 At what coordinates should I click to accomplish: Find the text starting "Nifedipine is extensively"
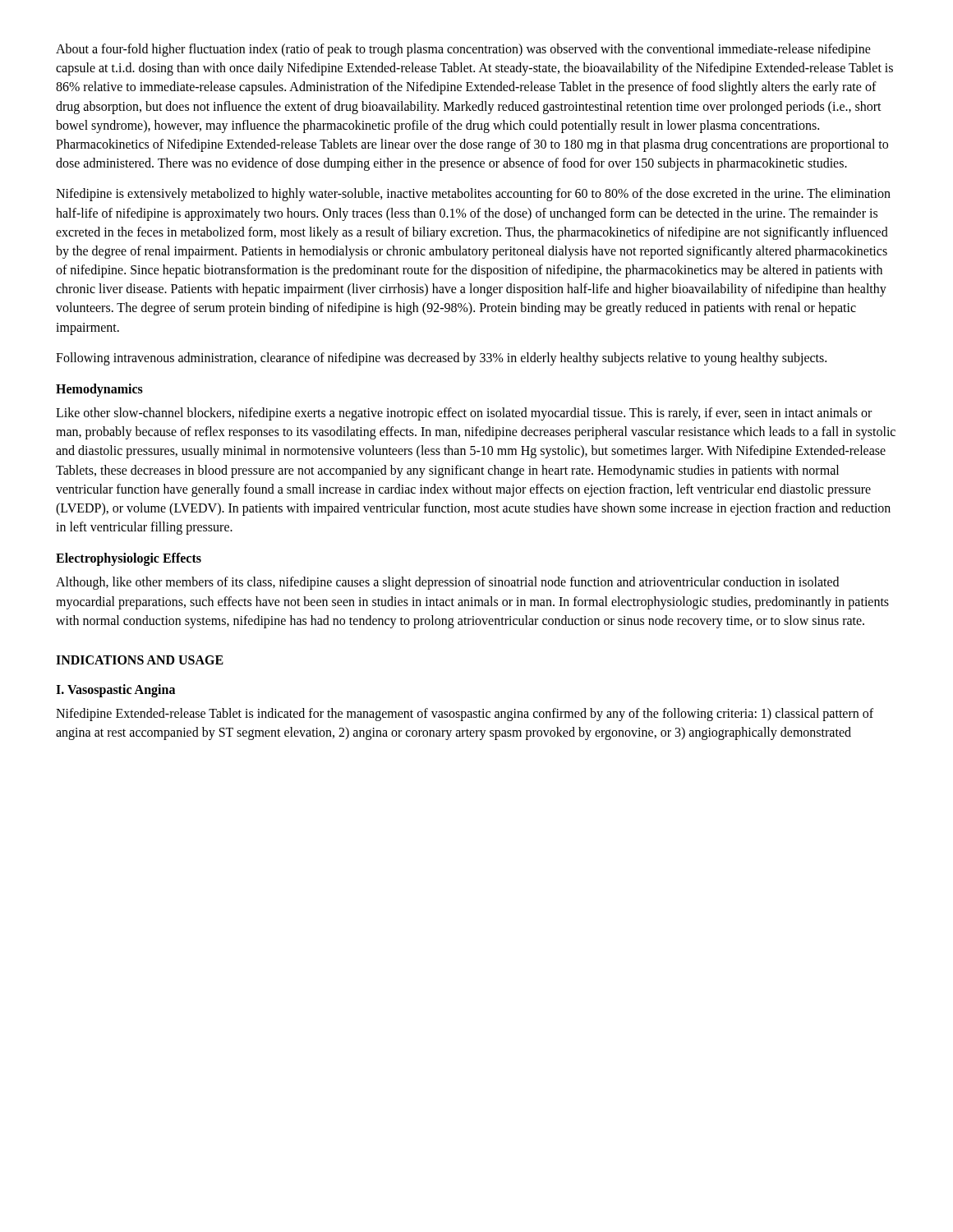coord(473,260)
